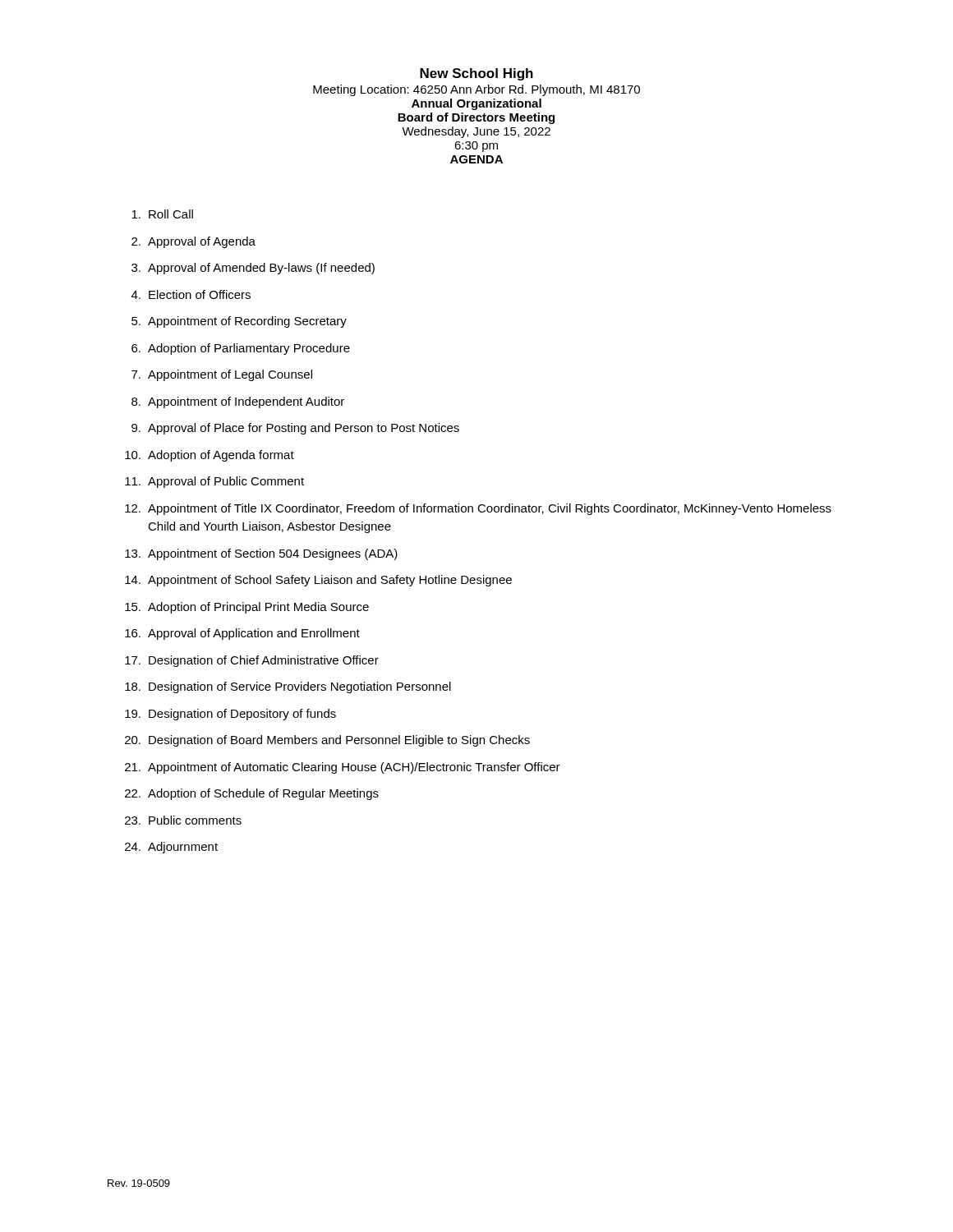
Task: Find "23. Public comments" on this page
Action: (x=183, y=820)
